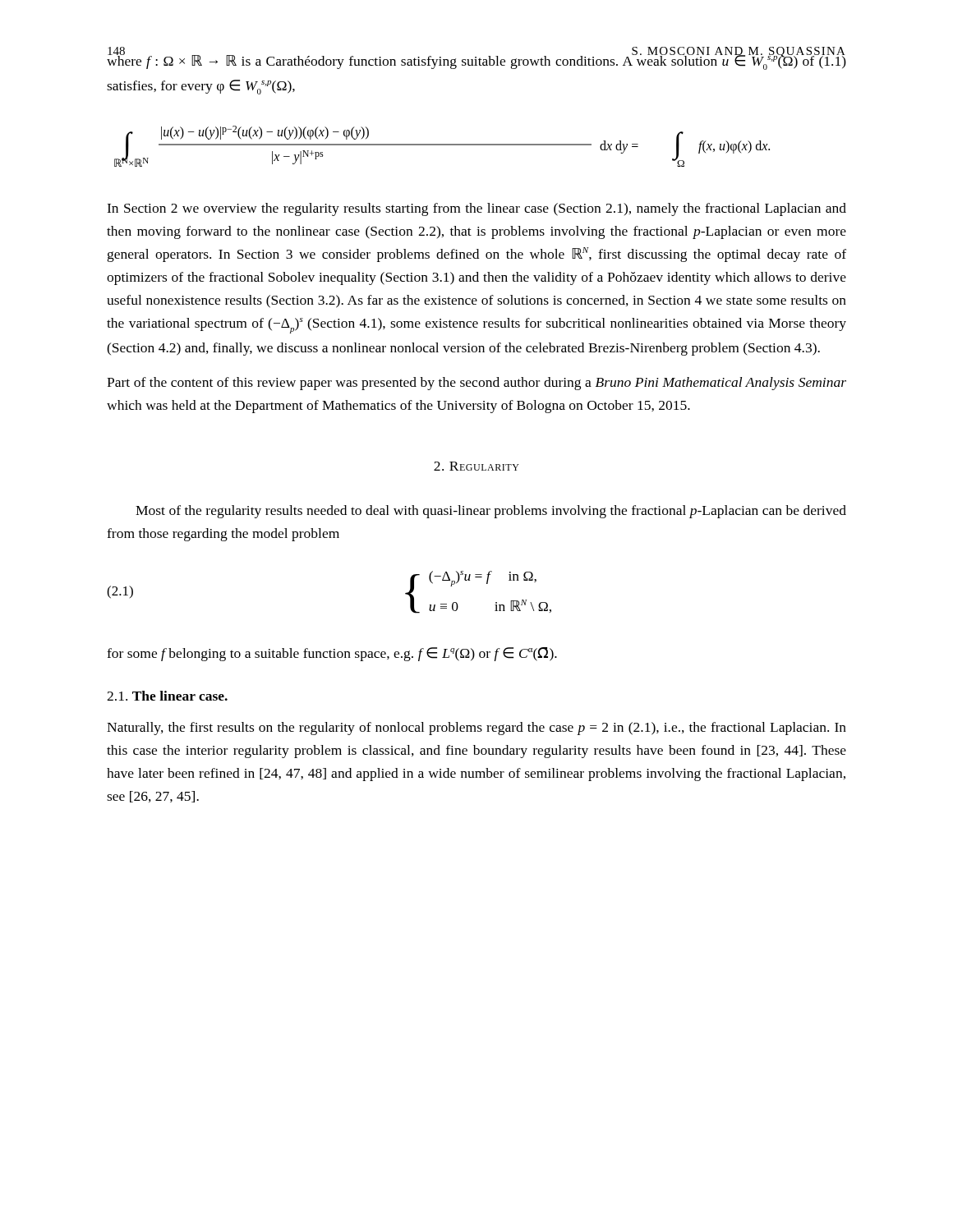This screenshot has width=953, height=1232.
Task: Find the text block starting "(2.1) { (−Δp)su = f in"
Action: (476, 591)
